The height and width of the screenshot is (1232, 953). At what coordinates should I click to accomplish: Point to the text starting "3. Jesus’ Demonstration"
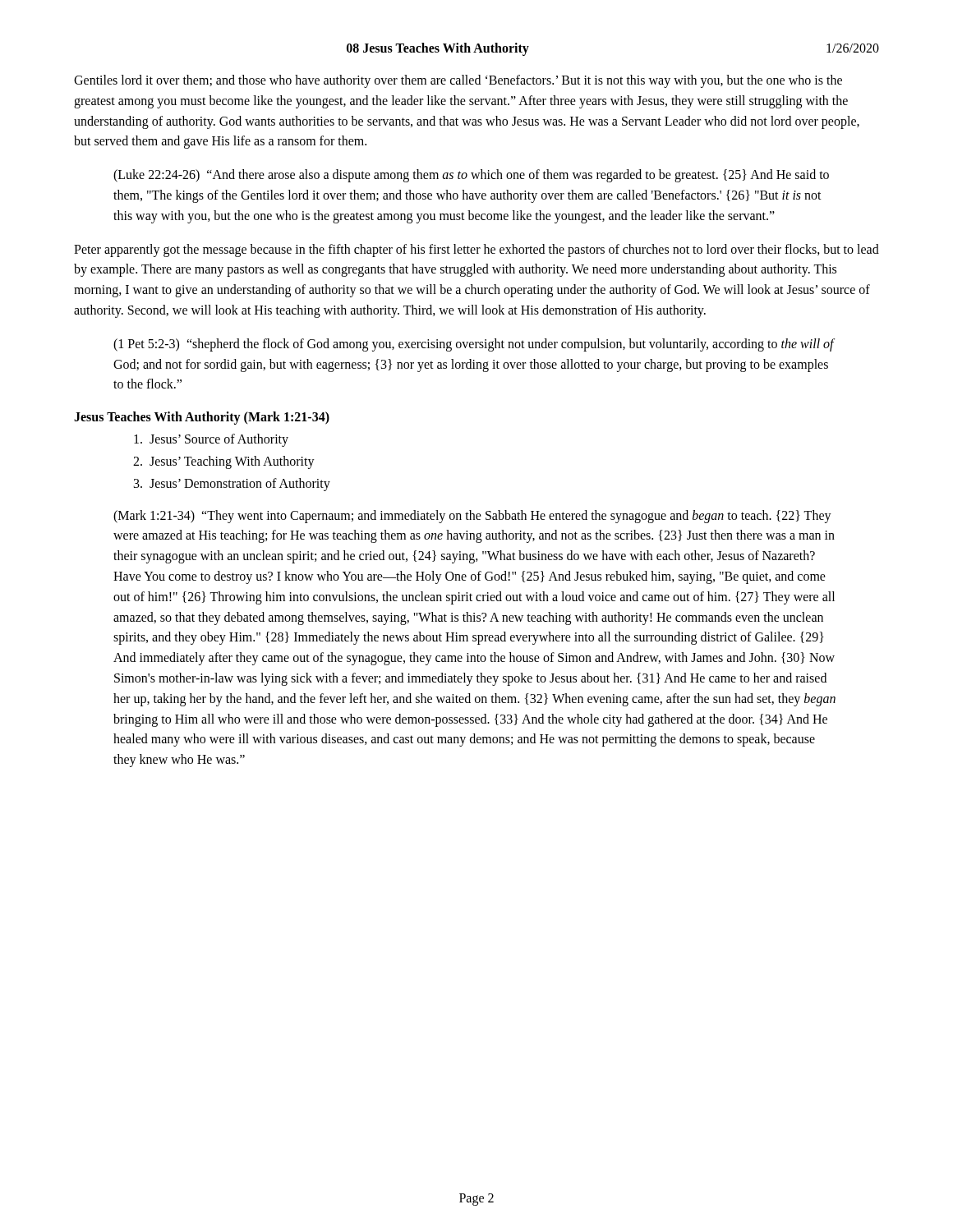[x=232, y=483]
